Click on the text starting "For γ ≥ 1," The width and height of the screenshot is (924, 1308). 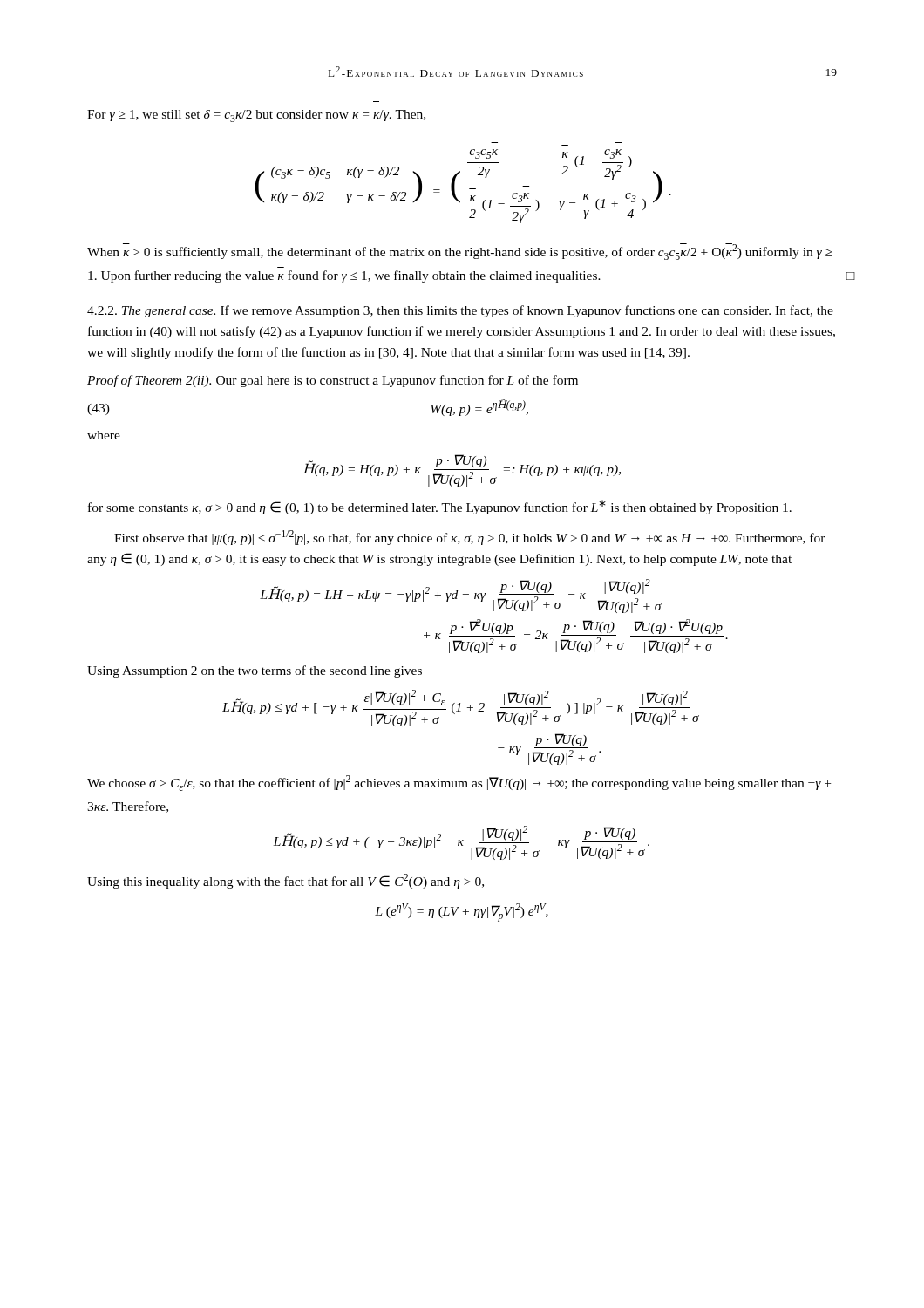coord(257,112)
